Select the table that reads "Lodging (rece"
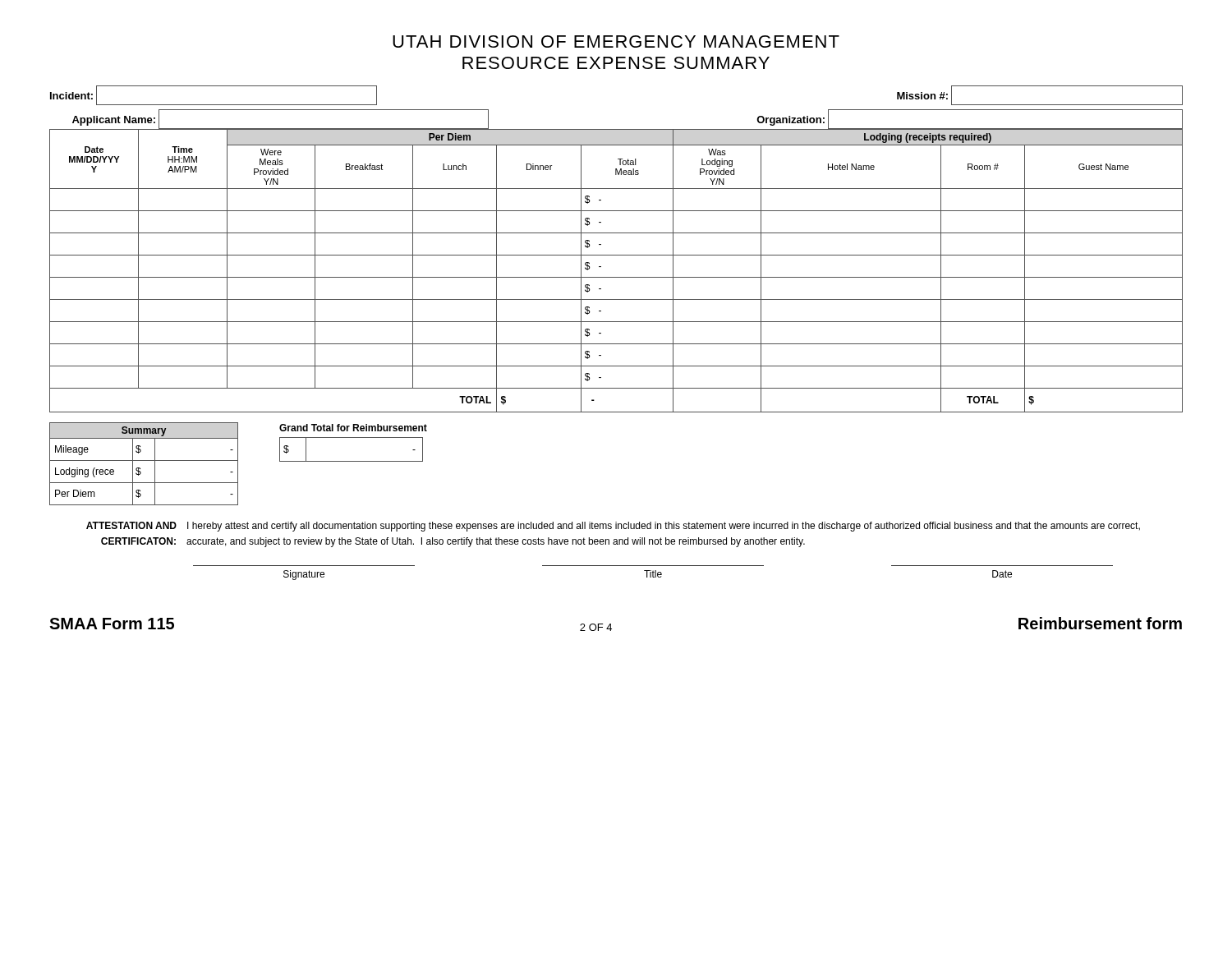1232x953 pixels. pyautogui.click(x=144, y=464)
